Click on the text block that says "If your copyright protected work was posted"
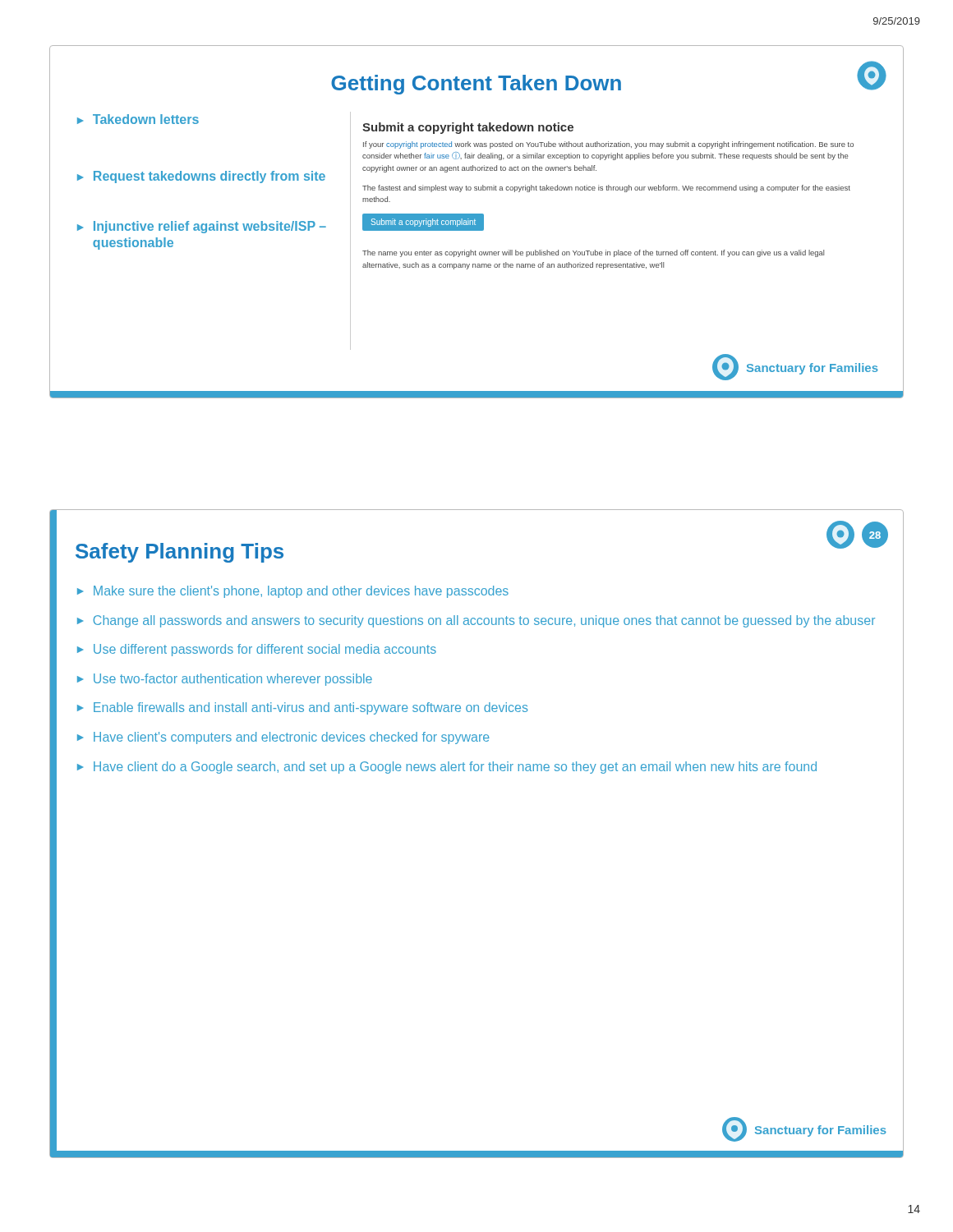The width and height of the screenshot is (953, 1232). pos(608,156)
